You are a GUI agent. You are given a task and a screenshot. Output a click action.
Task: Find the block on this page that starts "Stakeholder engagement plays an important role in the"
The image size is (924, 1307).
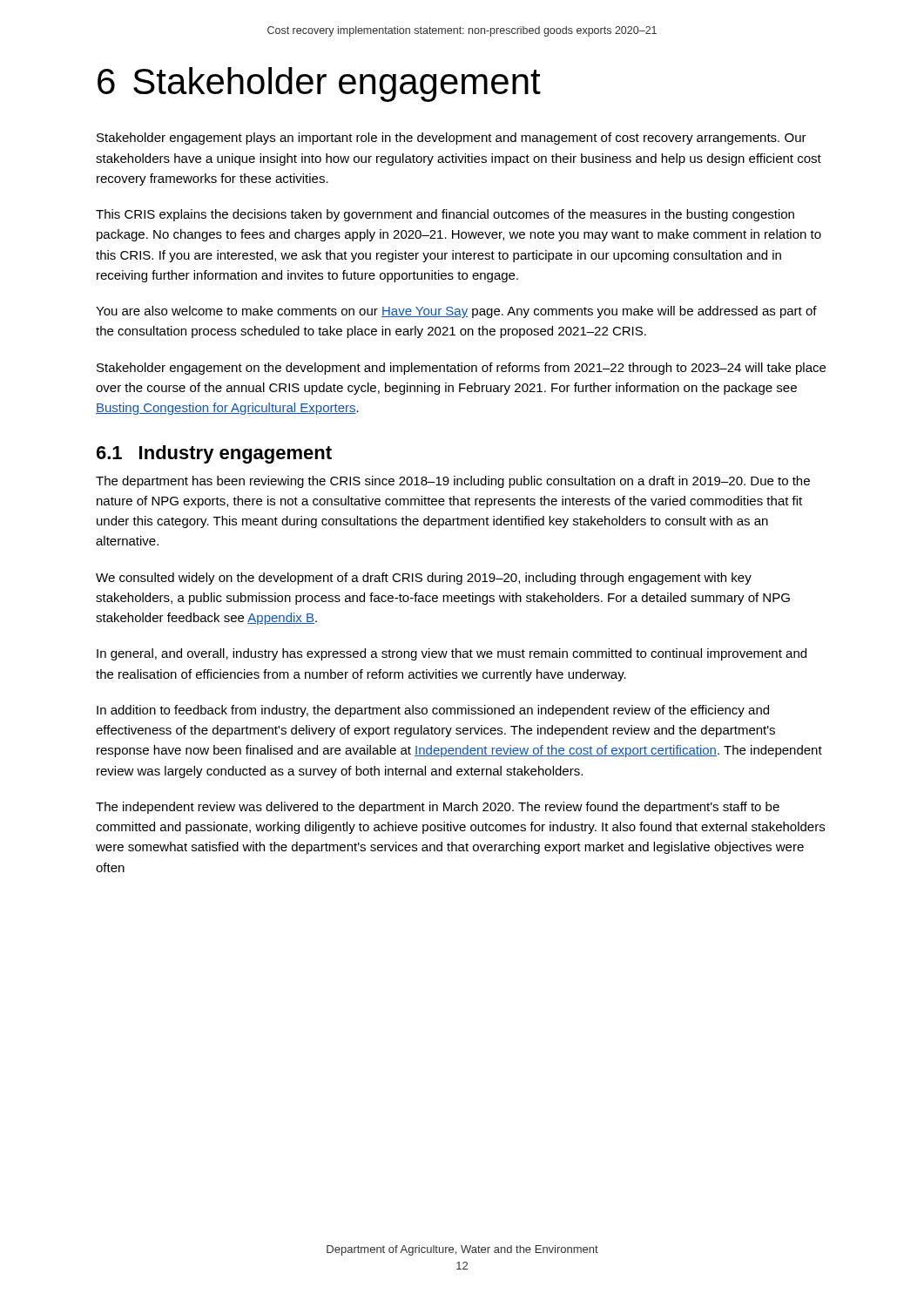pos(462,158)
